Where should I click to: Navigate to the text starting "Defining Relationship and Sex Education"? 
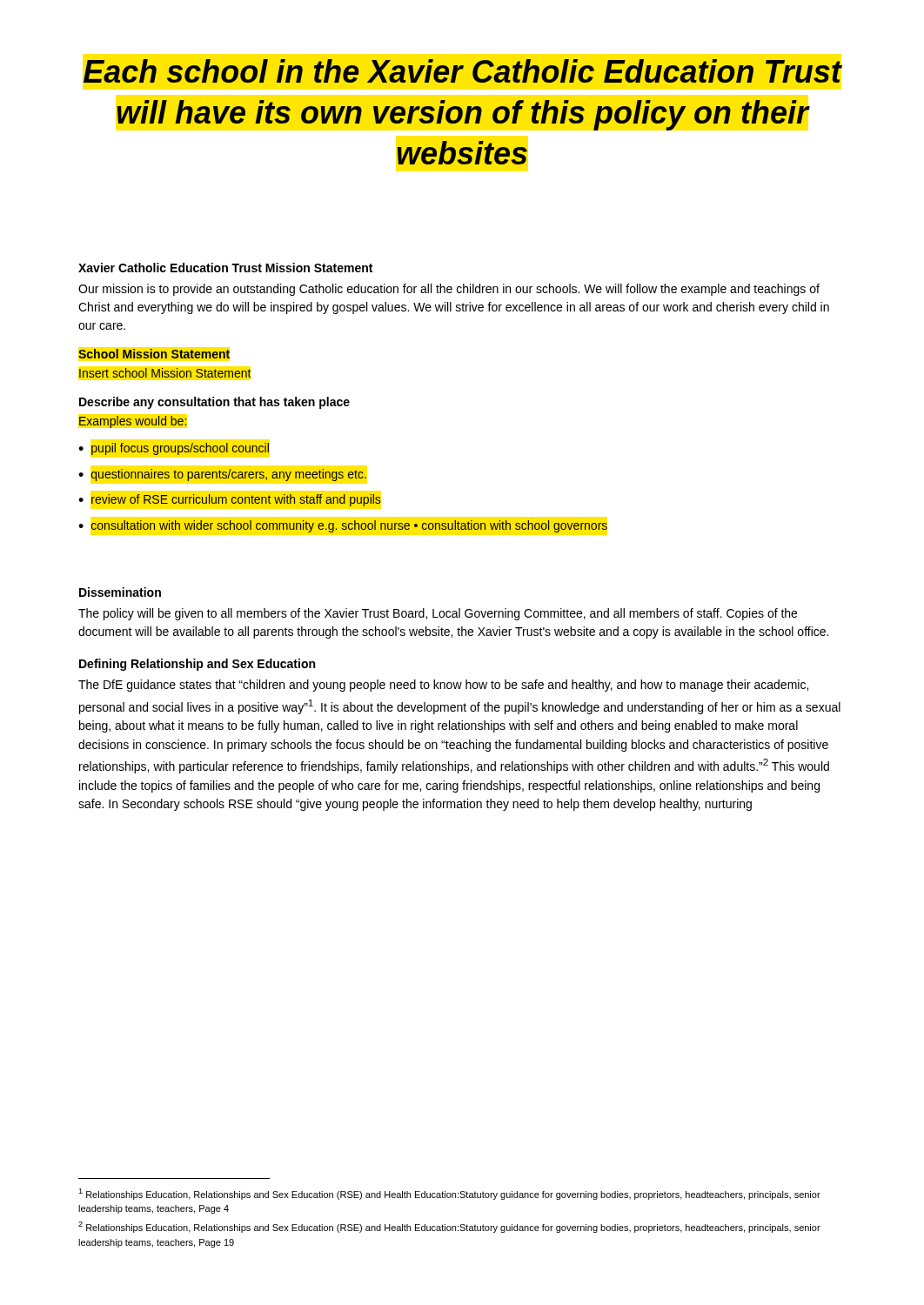click(x=197, y=664)
